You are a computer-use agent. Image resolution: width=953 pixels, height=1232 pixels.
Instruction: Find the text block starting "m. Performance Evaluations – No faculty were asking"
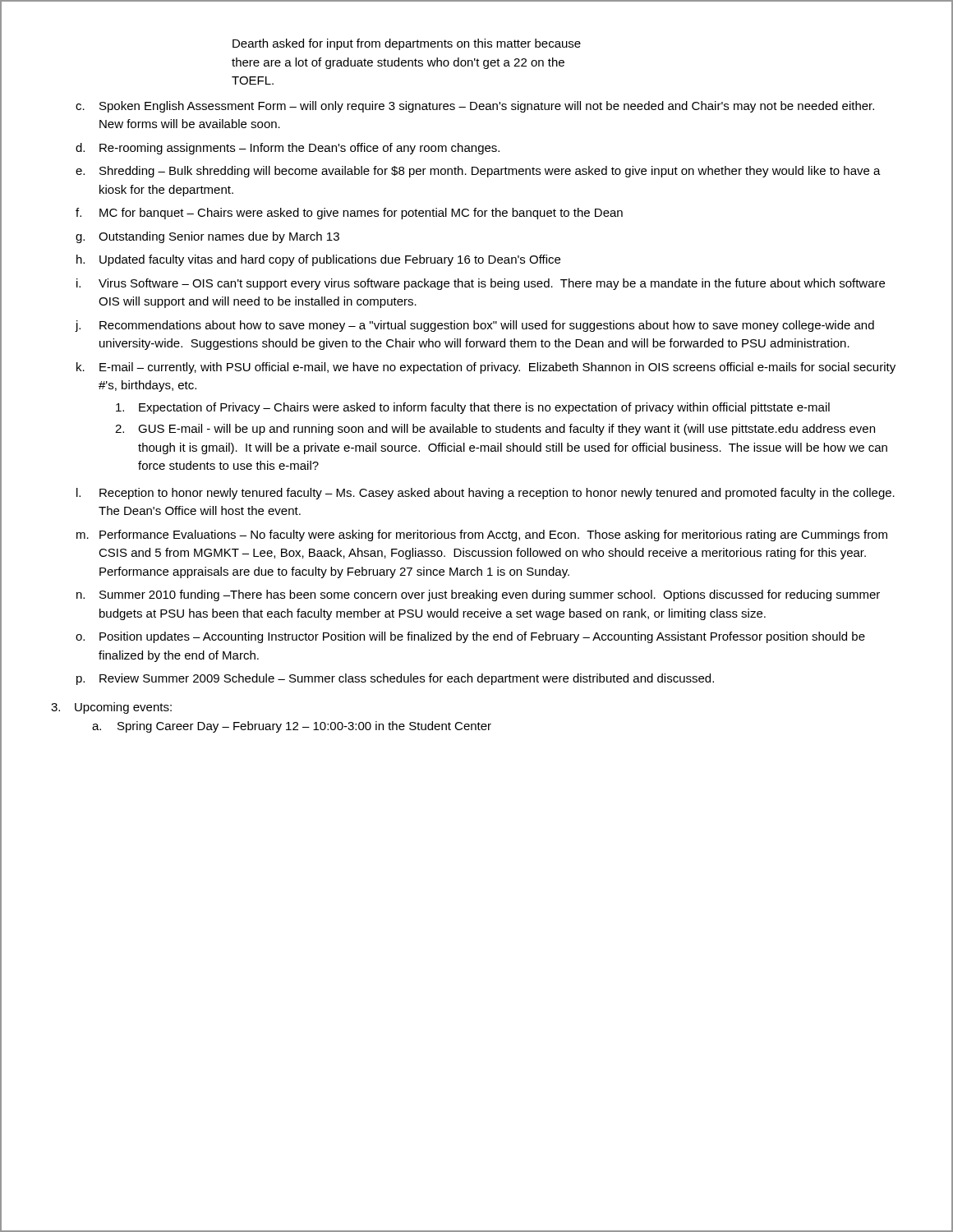click(x=489, y=553)
